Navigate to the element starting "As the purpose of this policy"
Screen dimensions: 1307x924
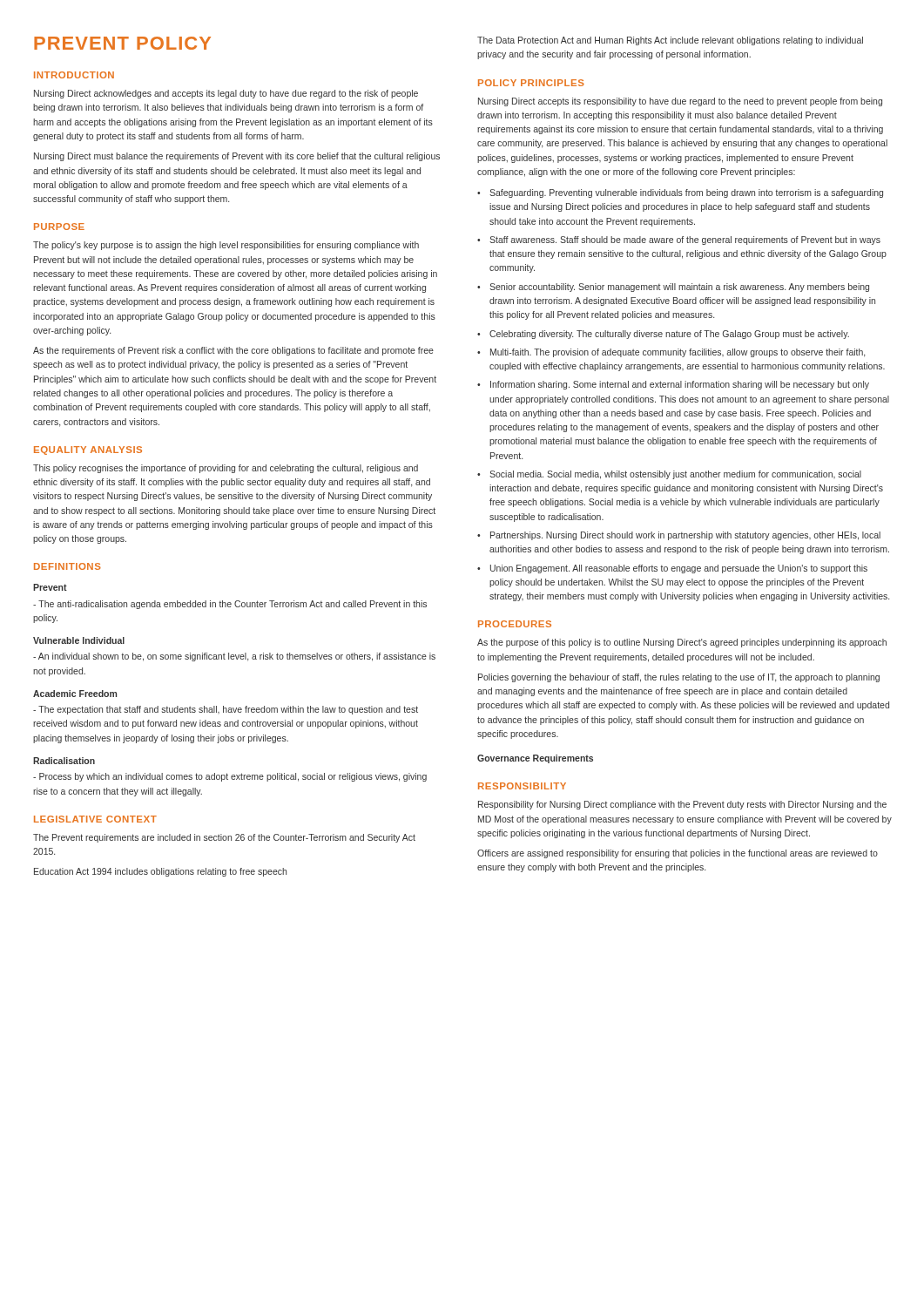(x=684, y=688)
